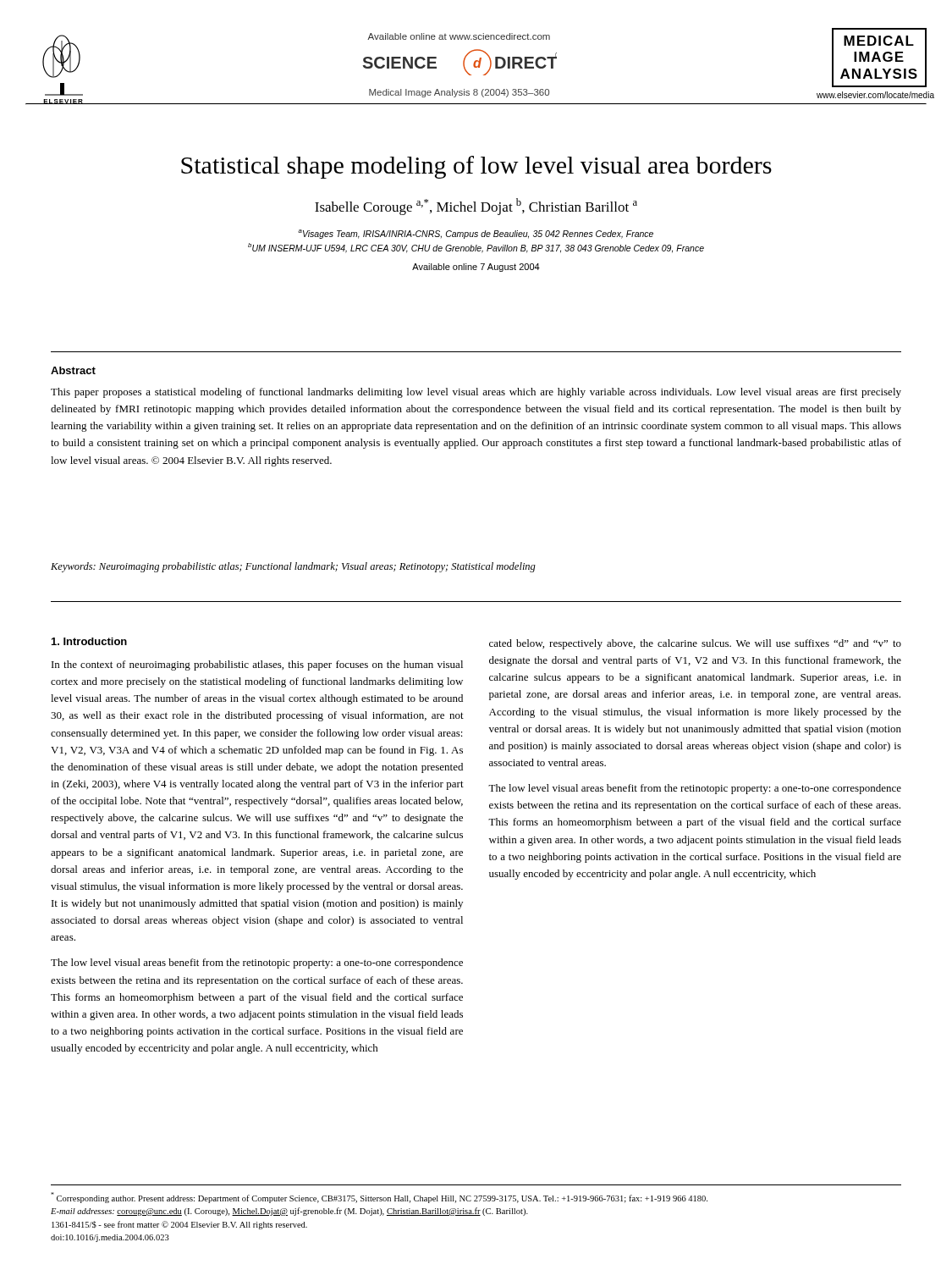
Task: Click on the text block starting "This paper proposes a statistical"
Action: 476,426
